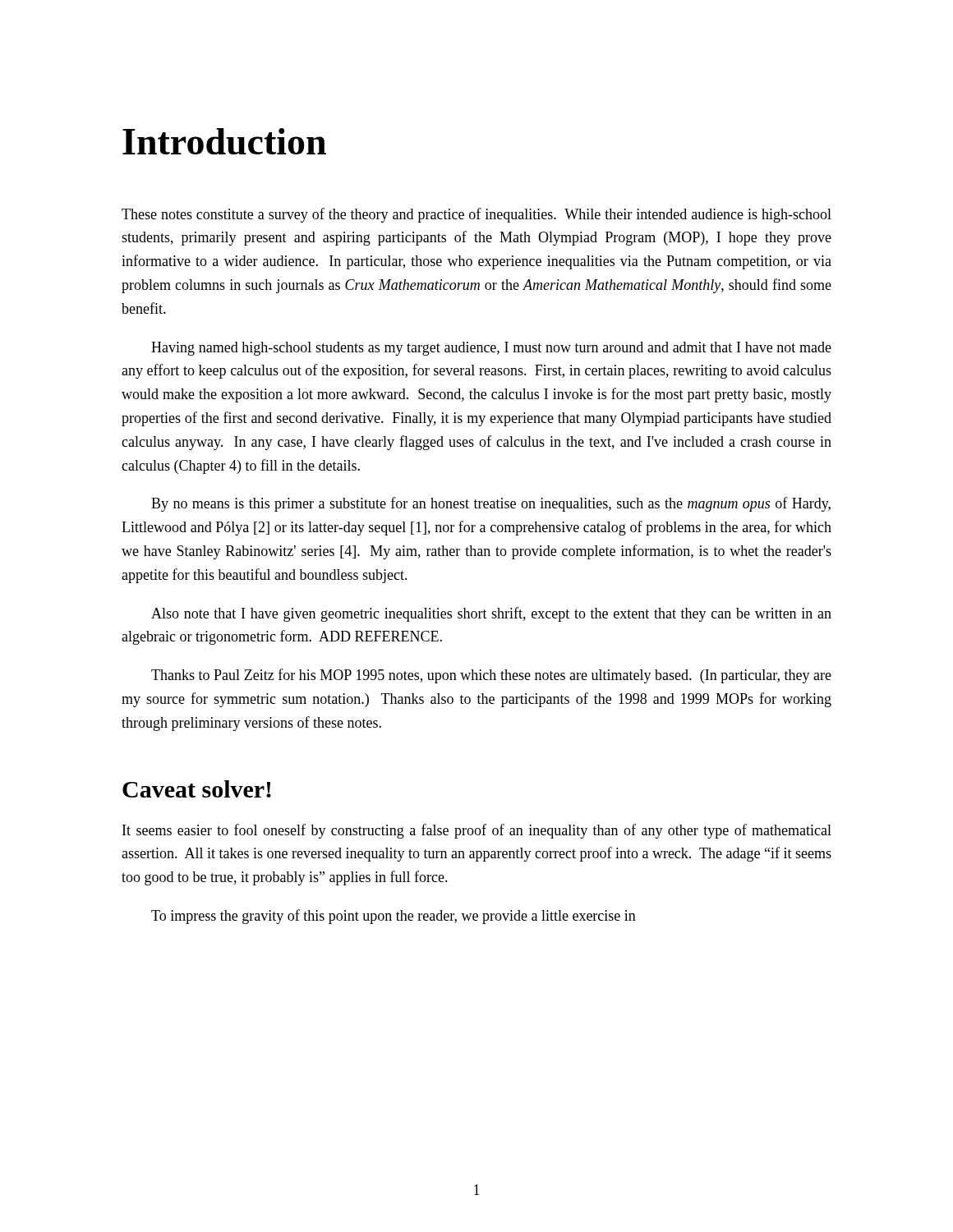This screenshot has height=1232, width=953.
Task: Point to the block beginning "These notes constitute a"
Action: (476, 262)
